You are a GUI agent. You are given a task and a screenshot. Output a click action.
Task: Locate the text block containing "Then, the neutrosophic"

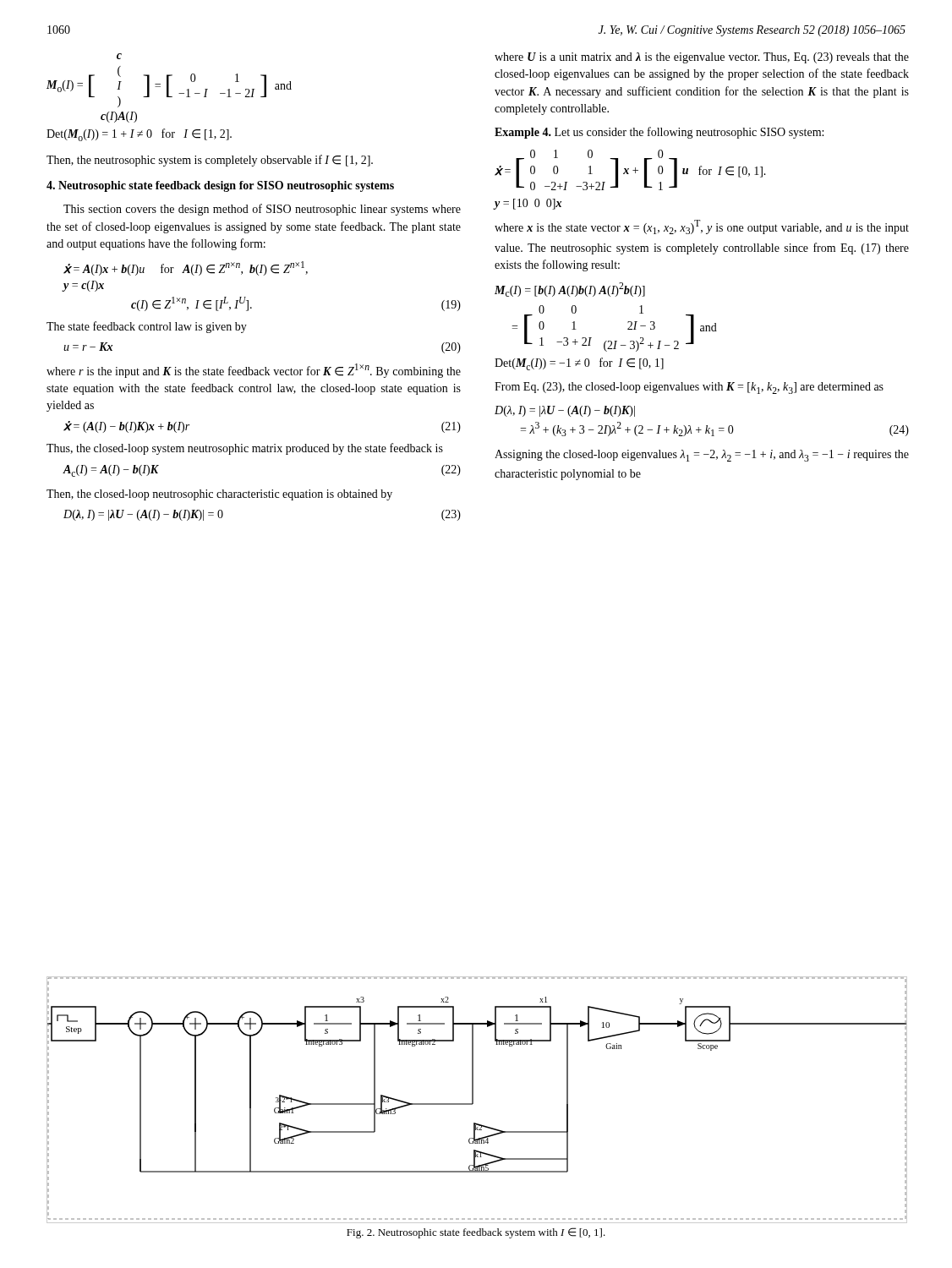pos(210,160)
